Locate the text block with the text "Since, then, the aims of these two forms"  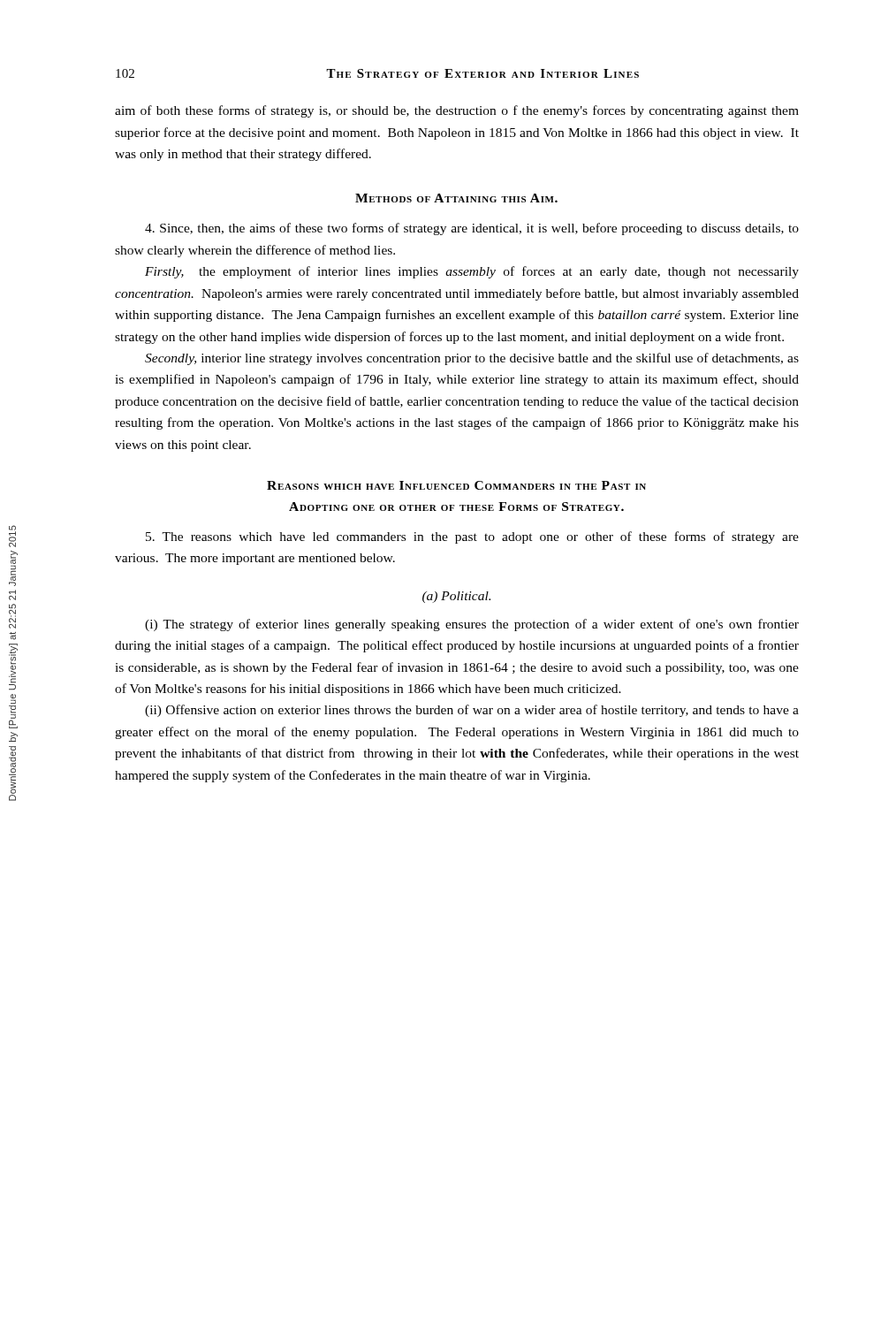[x=457, y=239]
